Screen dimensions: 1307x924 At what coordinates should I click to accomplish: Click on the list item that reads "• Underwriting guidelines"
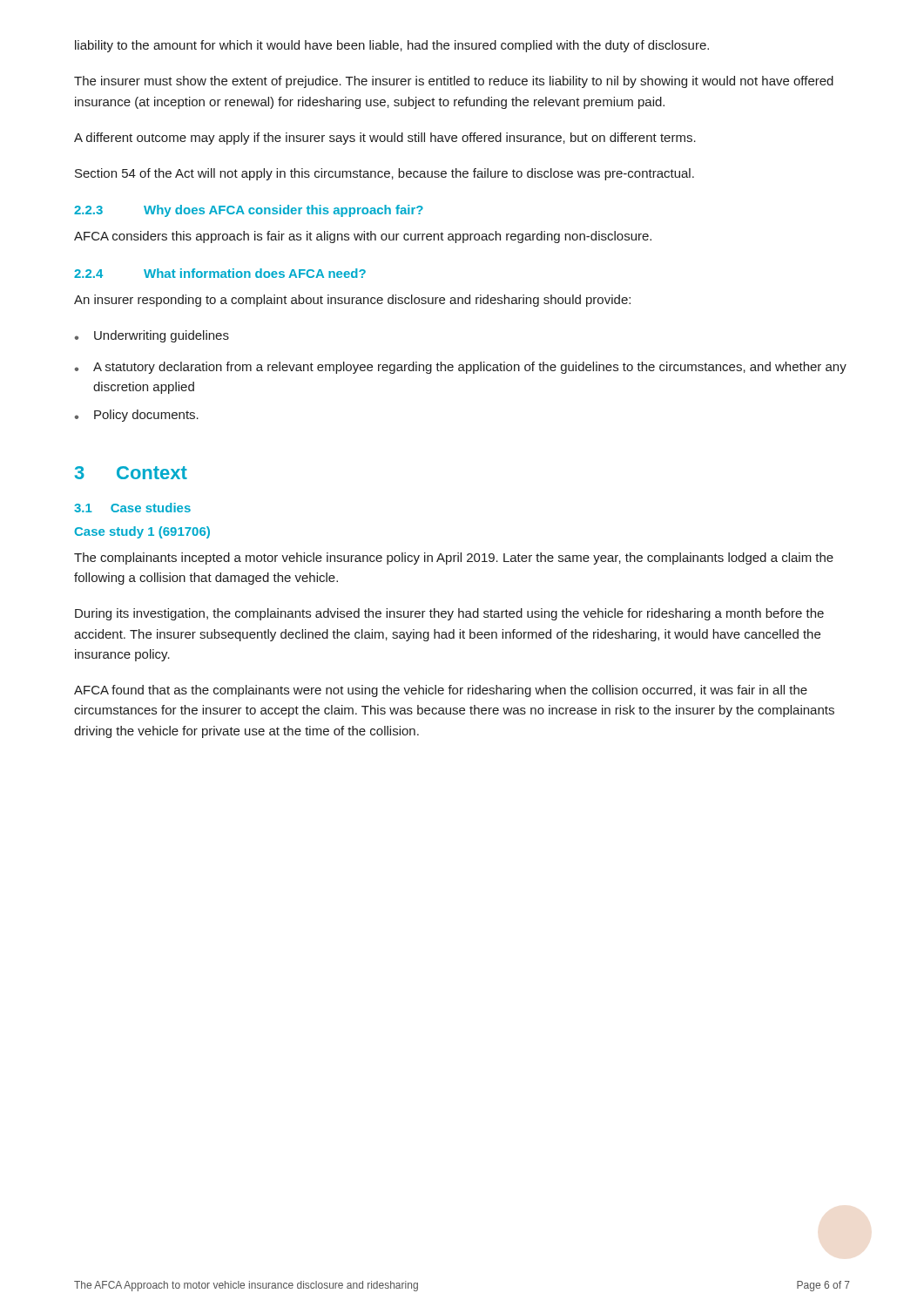[x=152, y=336]
